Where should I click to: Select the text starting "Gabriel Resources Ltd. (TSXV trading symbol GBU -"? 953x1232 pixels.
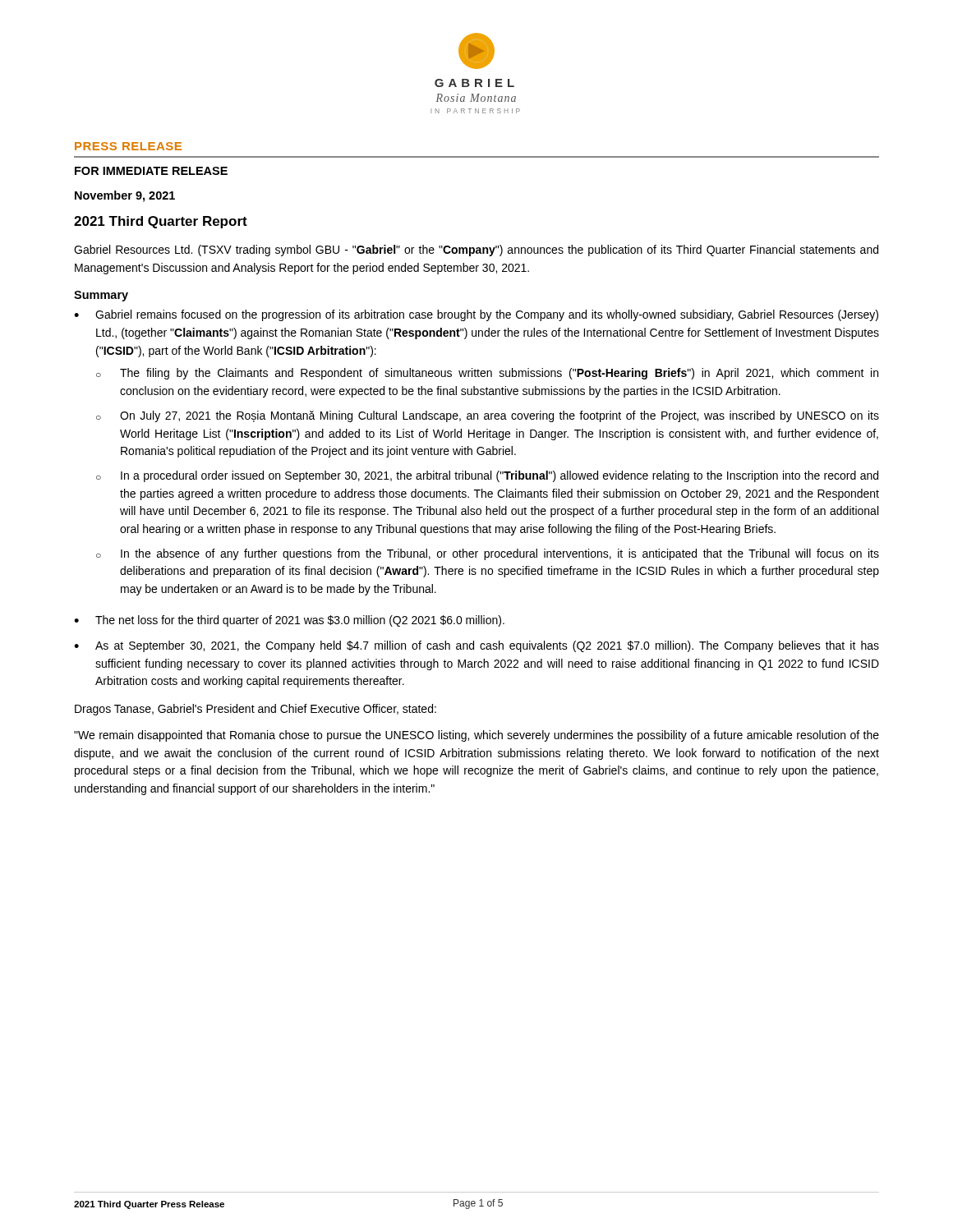476,259
